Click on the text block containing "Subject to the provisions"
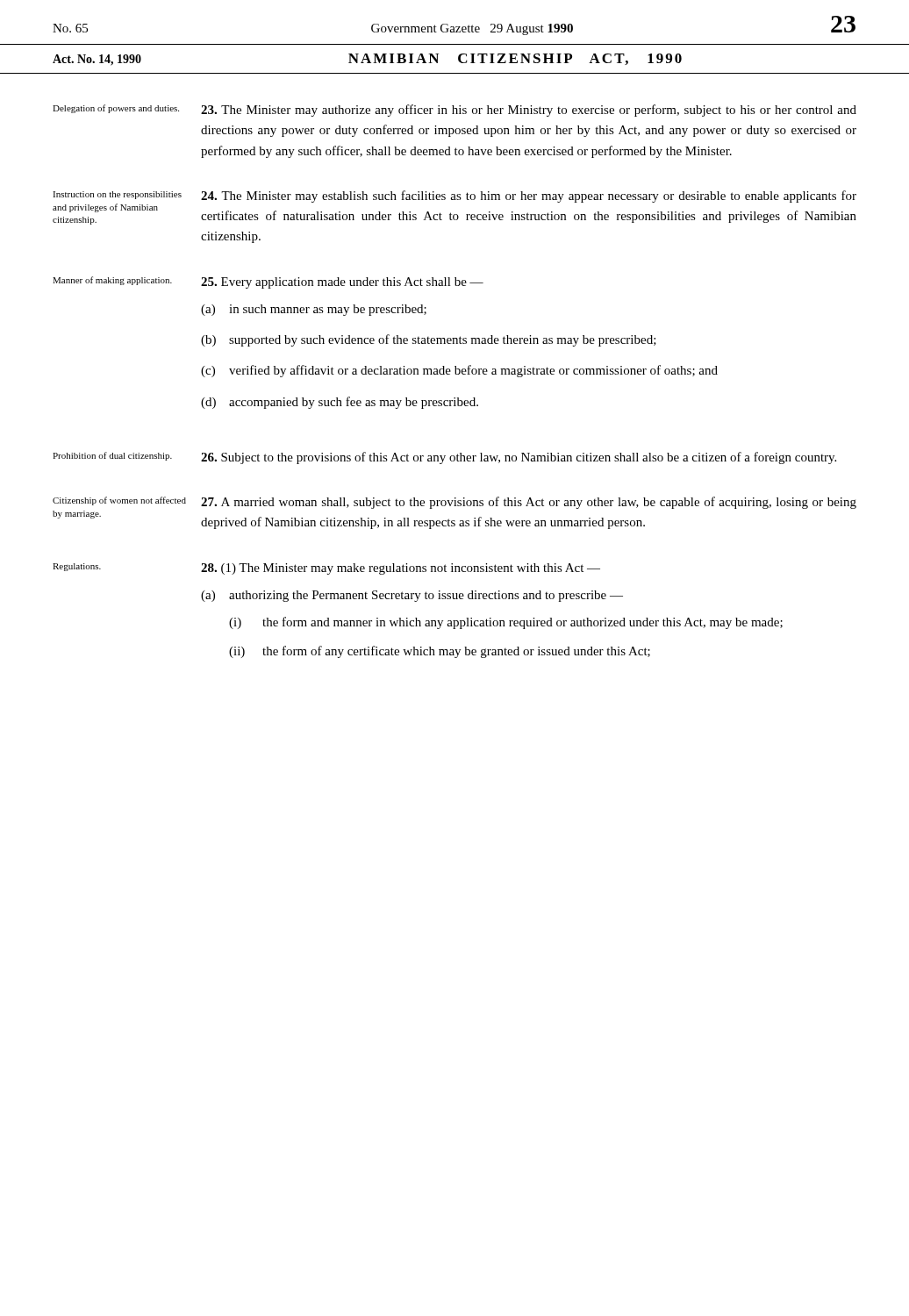This screenshot has height=1316, width=909. click(x=529, y=457)
